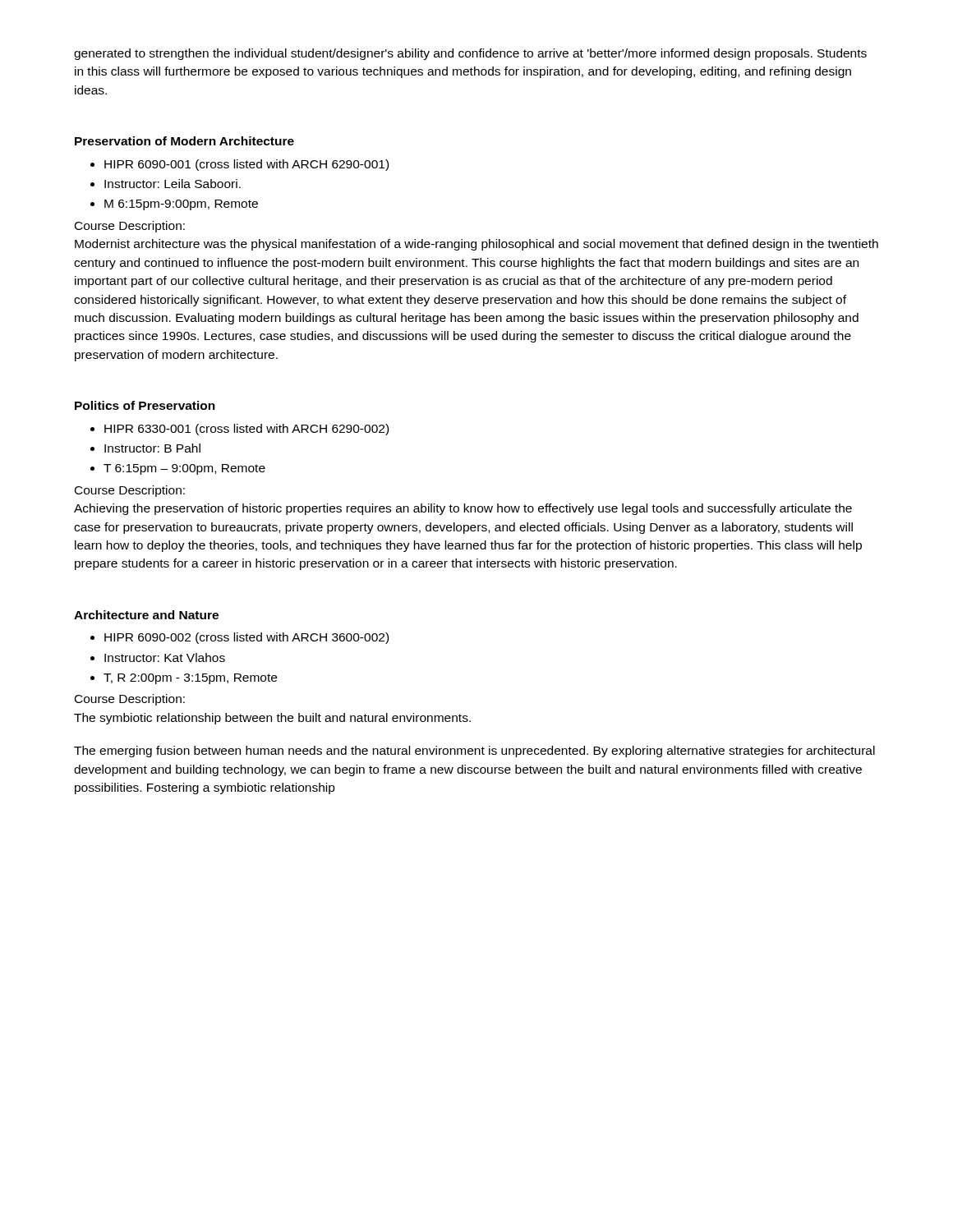This screenshot has width=953, height=1232.
Task: Find the block on this page that starts "T, R 2:00pm"
Action: pyautogui.click(x=191, y=677)
